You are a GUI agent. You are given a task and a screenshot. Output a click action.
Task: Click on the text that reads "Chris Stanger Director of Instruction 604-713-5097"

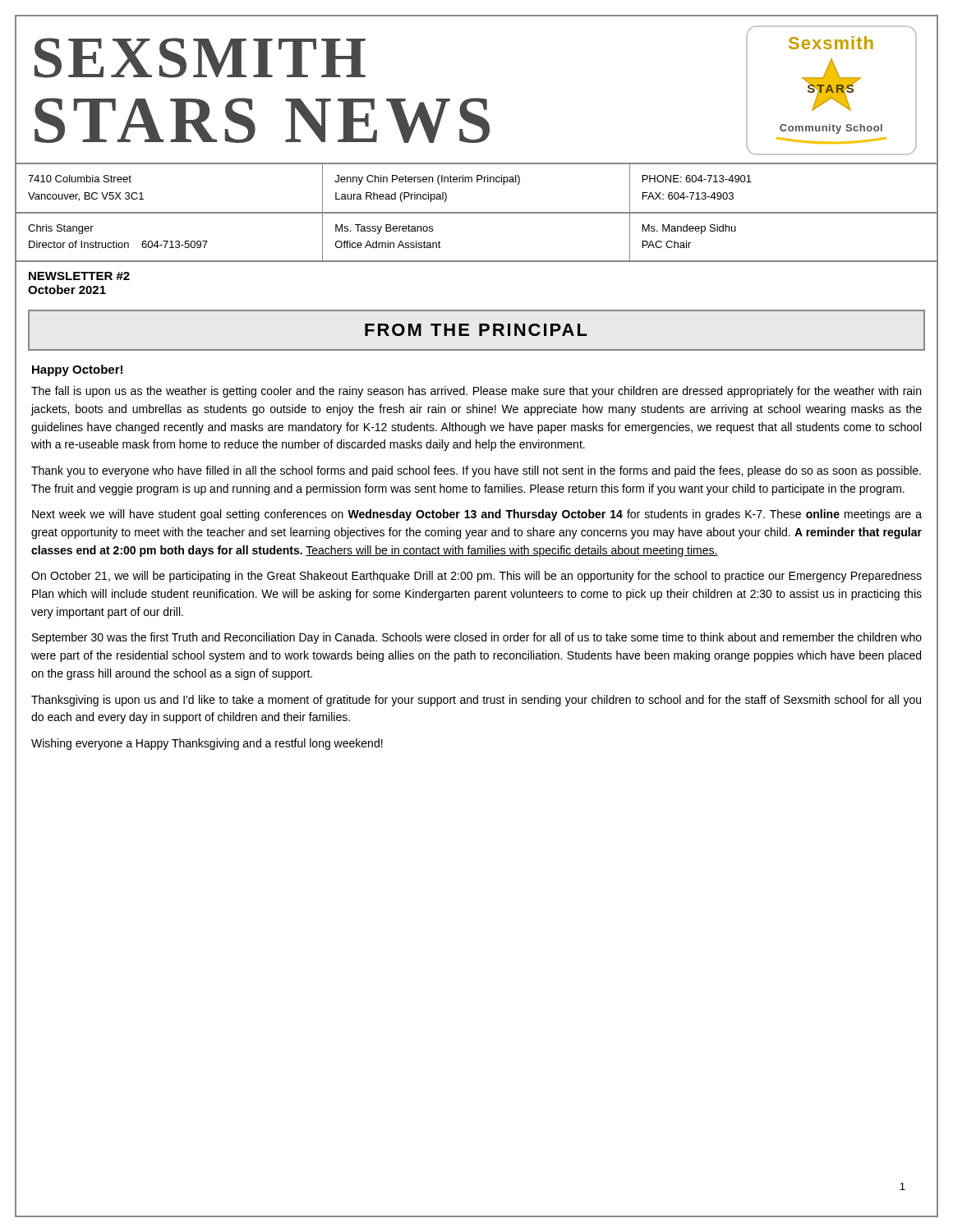(x=118, y=236)
